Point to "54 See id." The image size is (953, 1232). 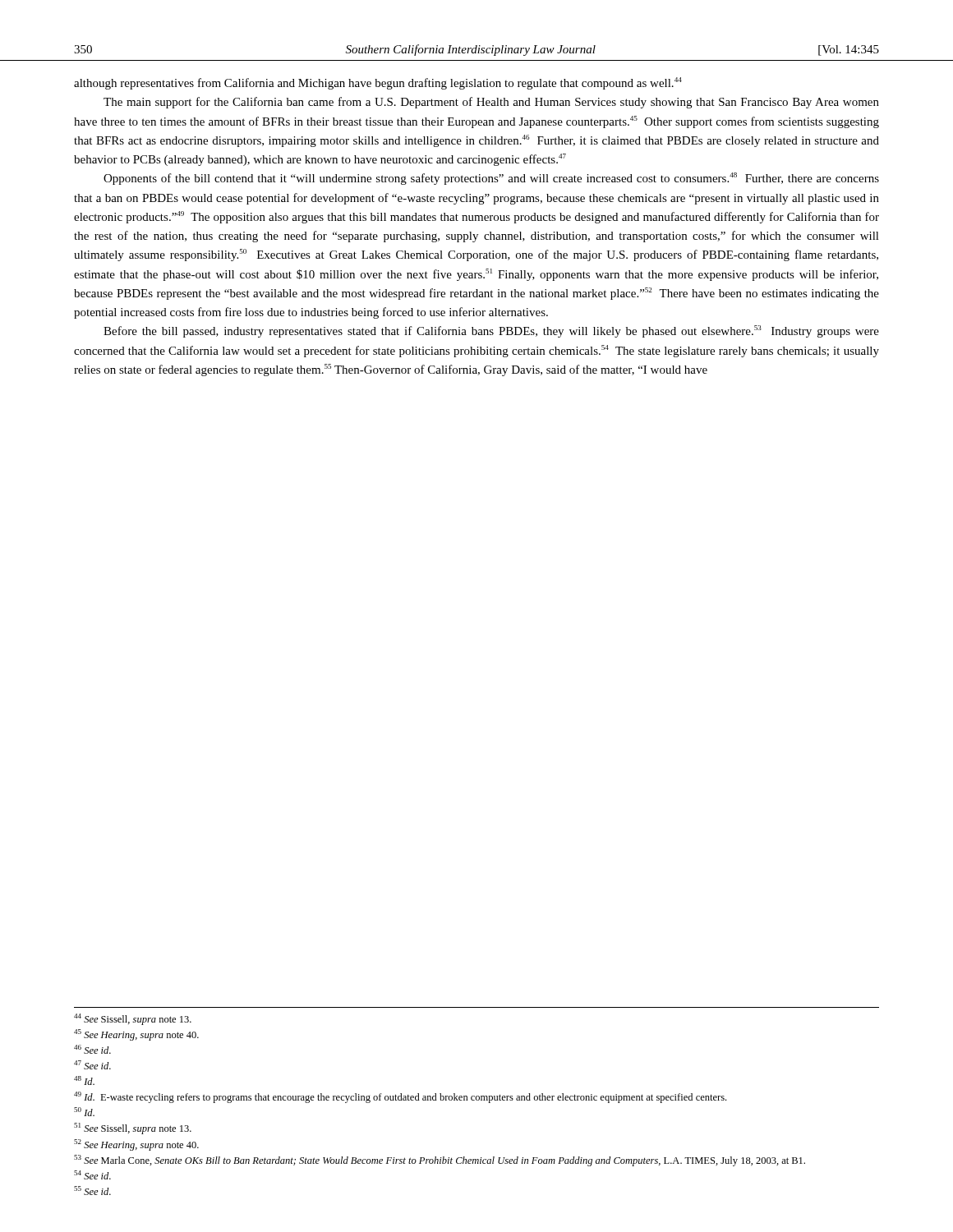(x=93, y=1175)
